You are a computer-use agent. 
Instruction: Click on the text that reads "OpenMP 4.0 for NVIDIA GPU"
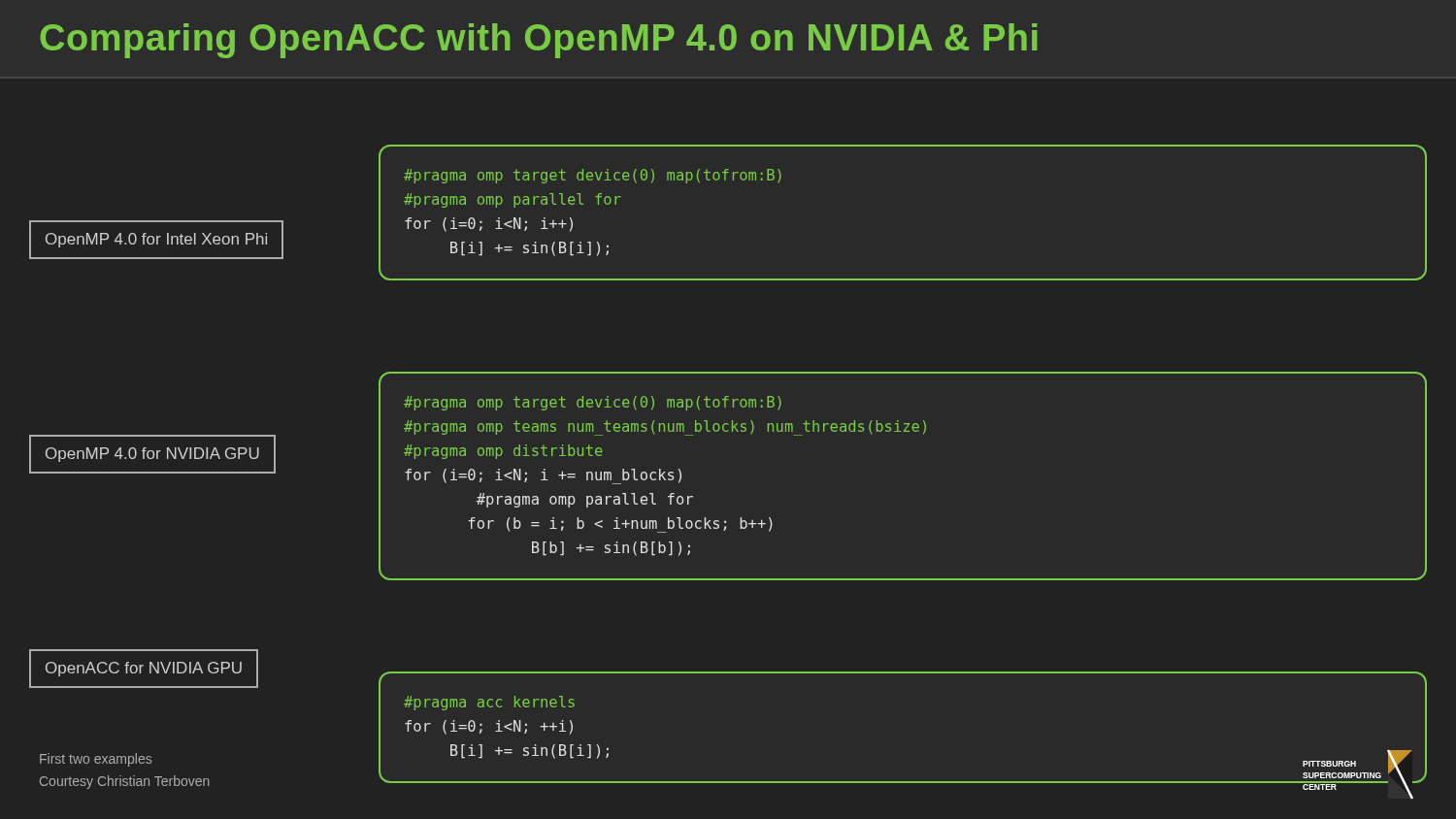152,454
